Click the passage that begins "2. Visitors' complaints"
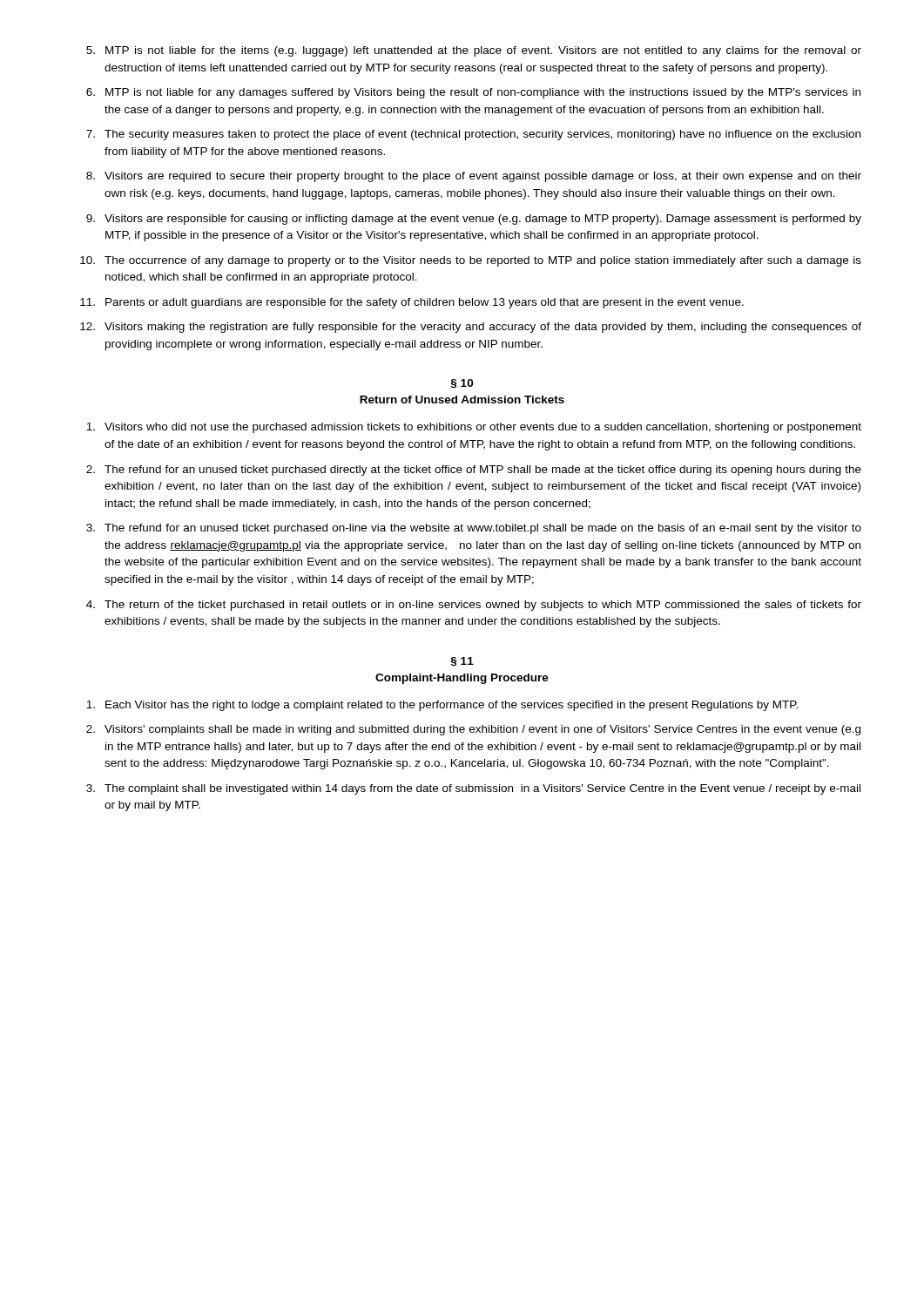The height and width of the screenshot is (1307, 924). (462, 746)
